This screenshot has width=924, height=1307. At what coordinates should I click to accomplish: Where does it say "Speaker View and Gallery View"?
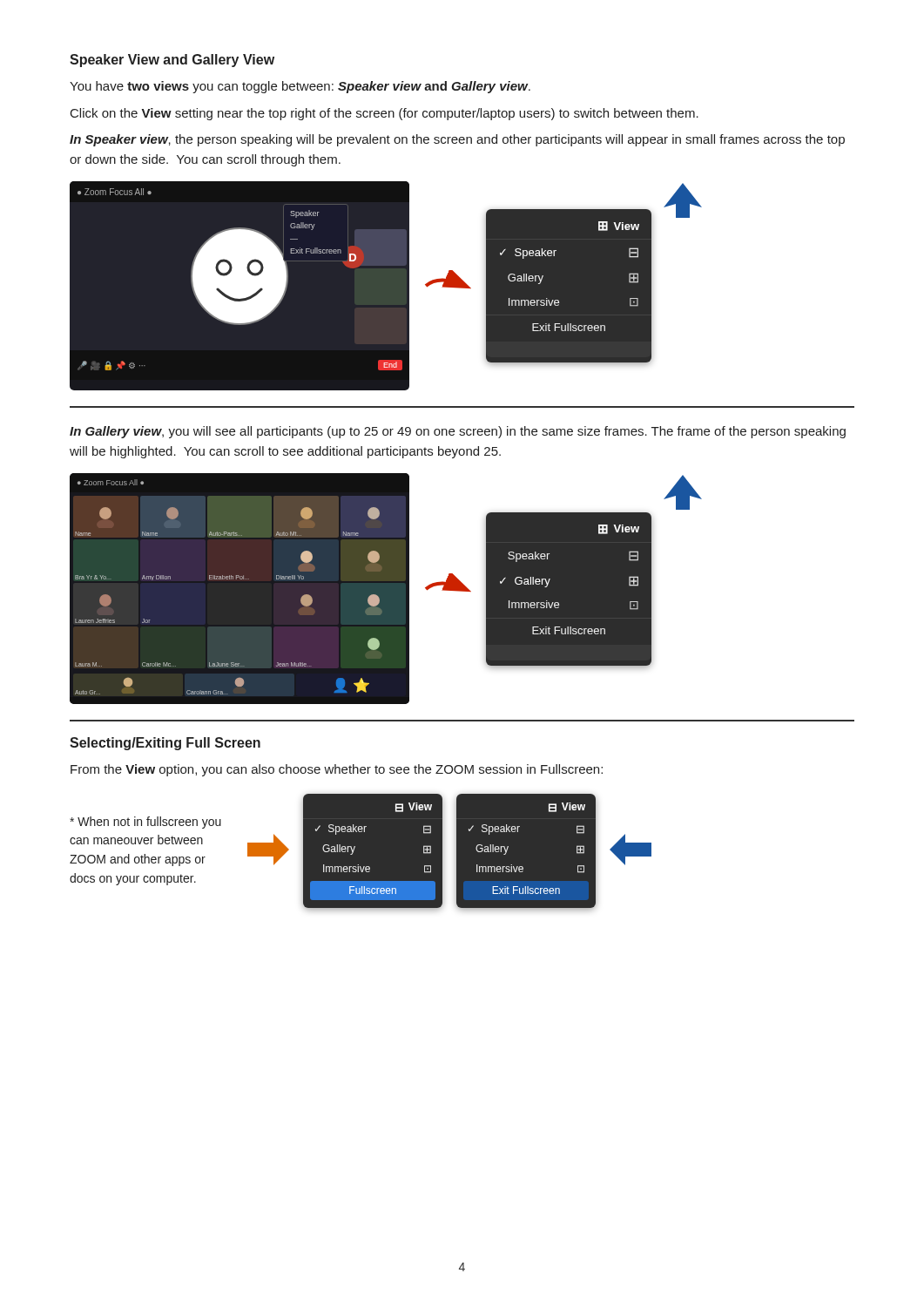(172, 60)
